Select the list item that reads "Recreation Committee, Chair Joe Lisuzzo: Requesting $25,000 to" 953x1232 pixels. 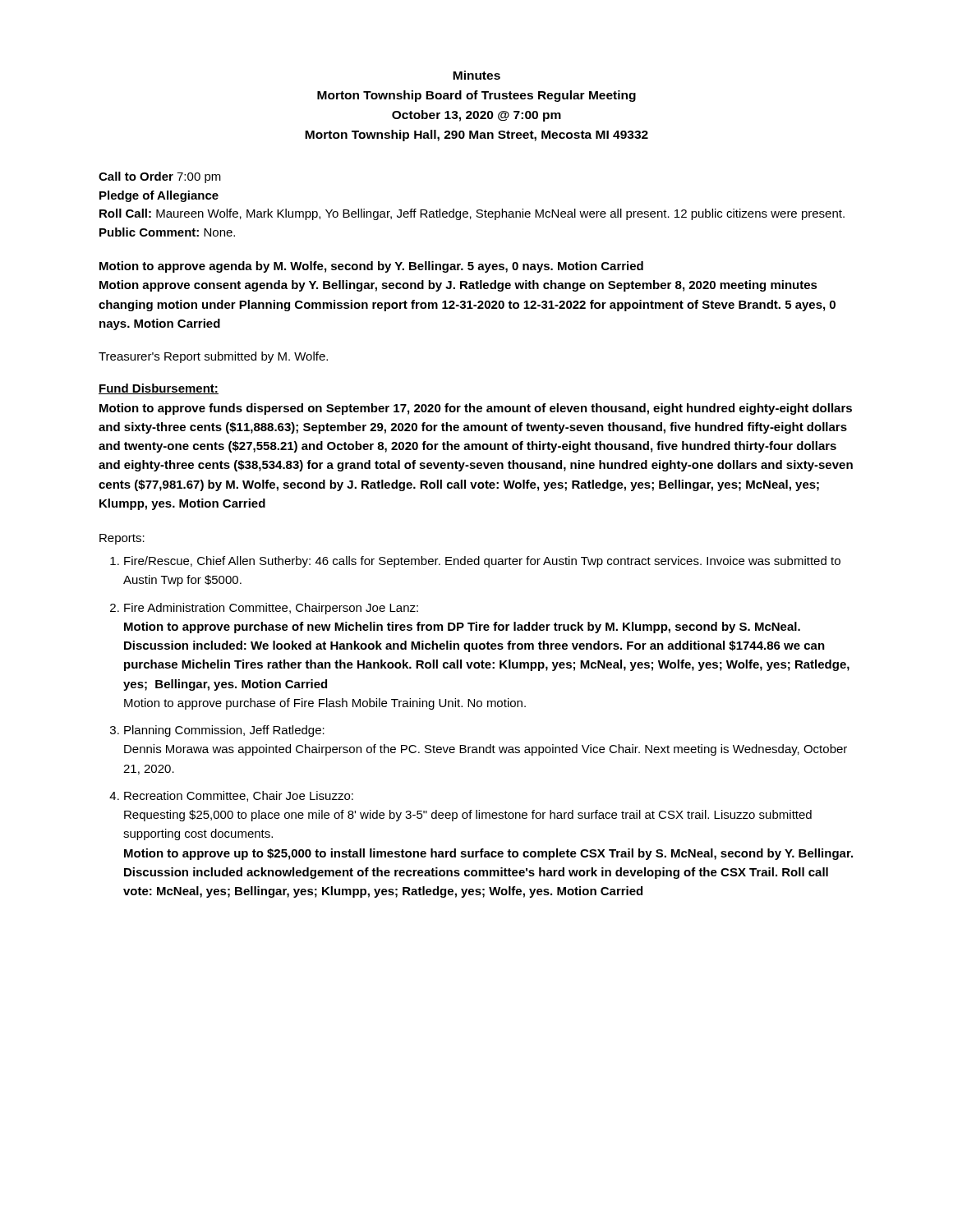tap(489, 843)
